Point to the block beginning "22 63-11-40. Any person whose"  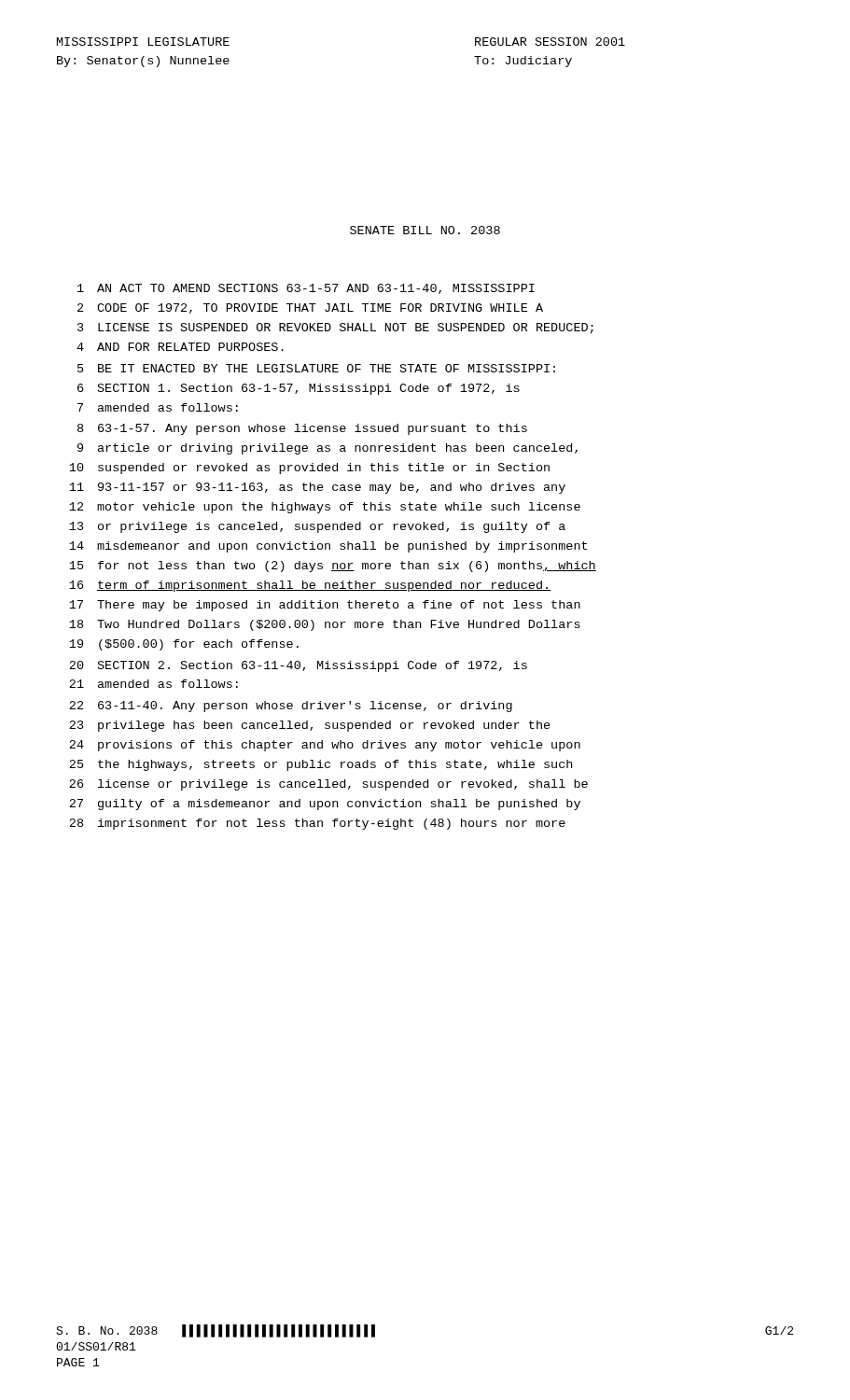tap(425, 766)
